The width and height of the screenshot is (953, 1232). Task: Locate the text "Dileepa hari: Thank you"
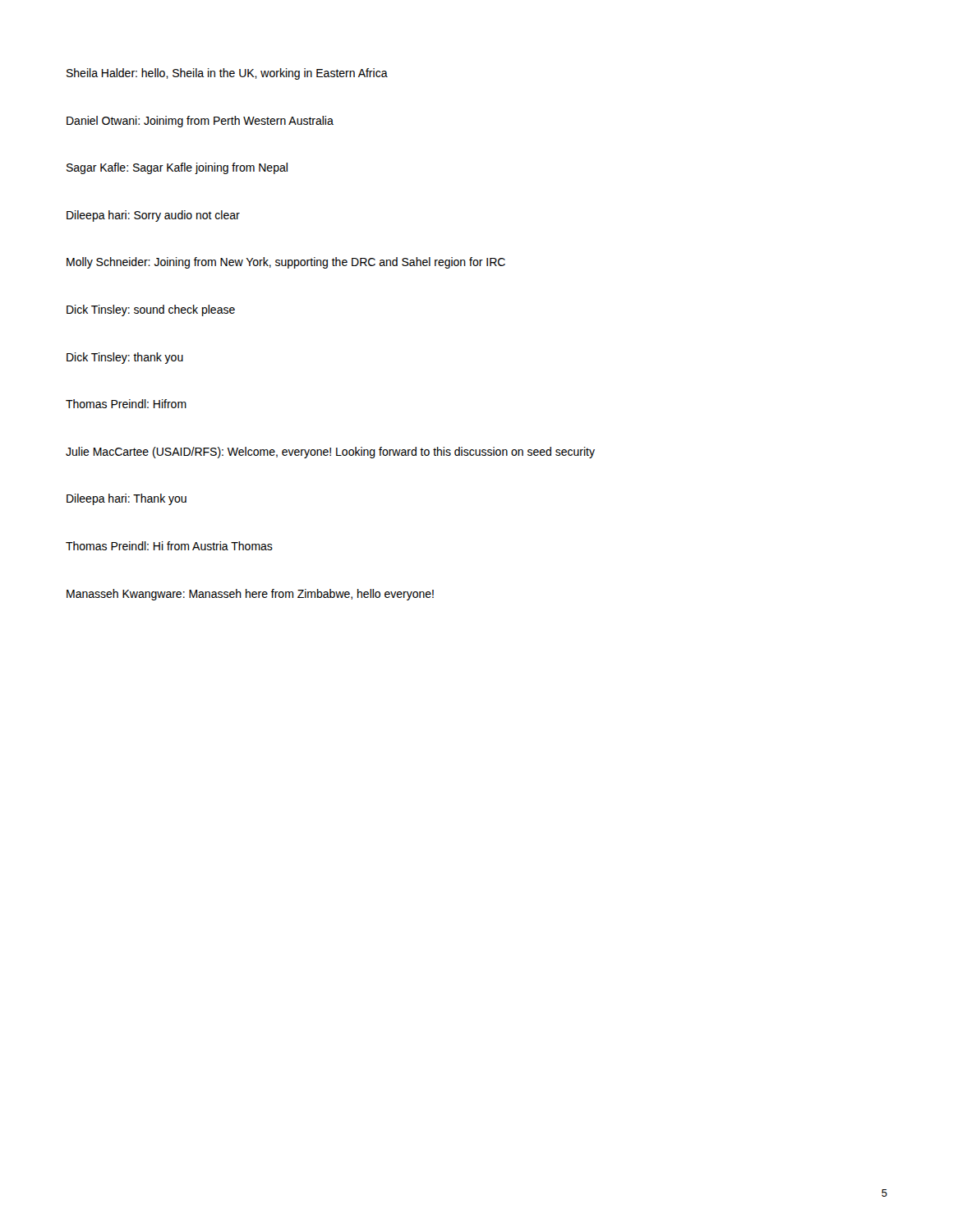coord(126,499)
